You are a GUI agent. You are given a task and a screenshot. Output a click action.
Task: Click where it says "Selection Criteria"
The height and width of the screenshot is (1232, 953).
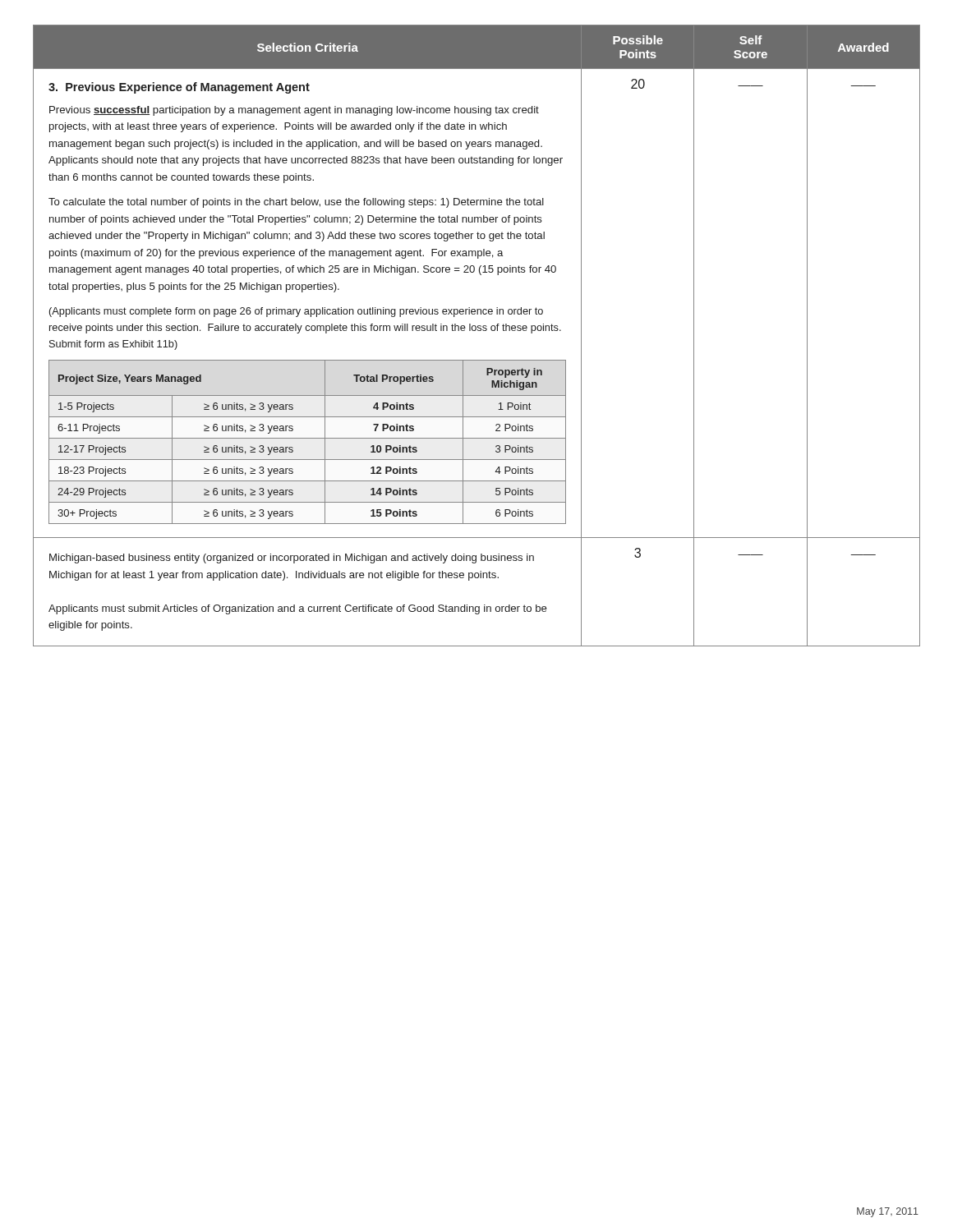(307, 47)
